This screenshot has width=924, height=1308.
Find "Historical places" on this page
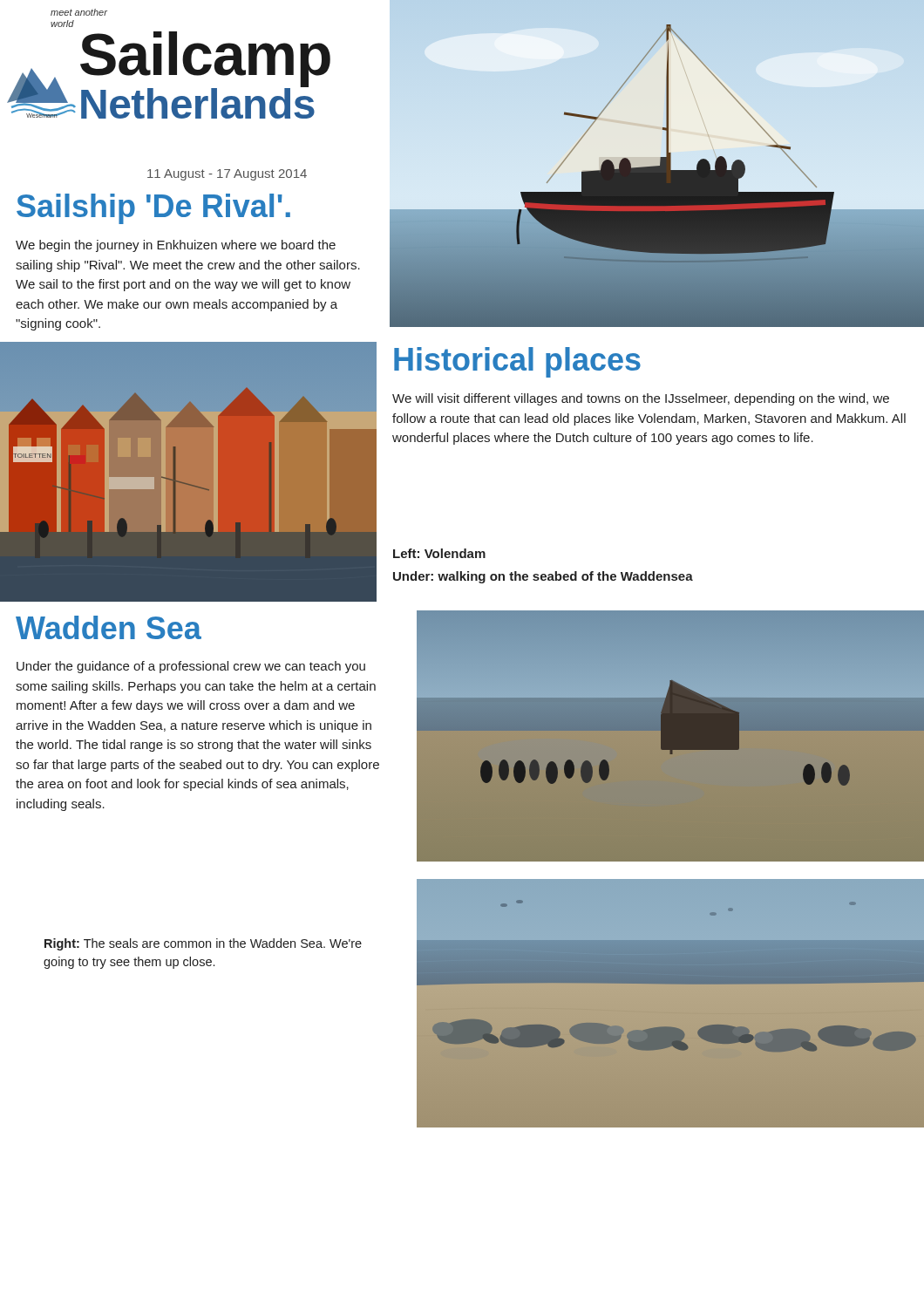(649, 360)
